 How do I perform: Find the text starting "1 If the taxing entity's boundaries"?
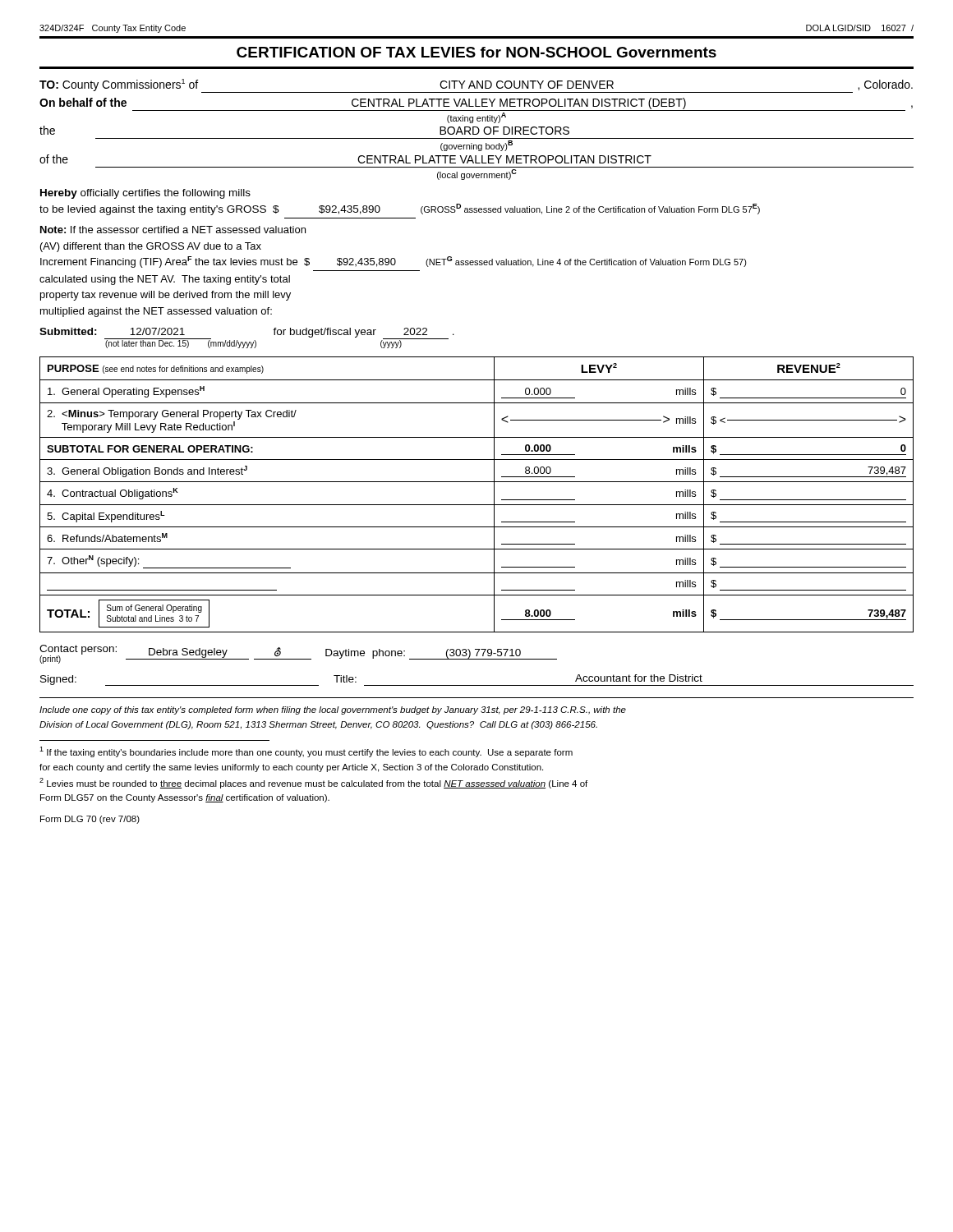point(314,774)
